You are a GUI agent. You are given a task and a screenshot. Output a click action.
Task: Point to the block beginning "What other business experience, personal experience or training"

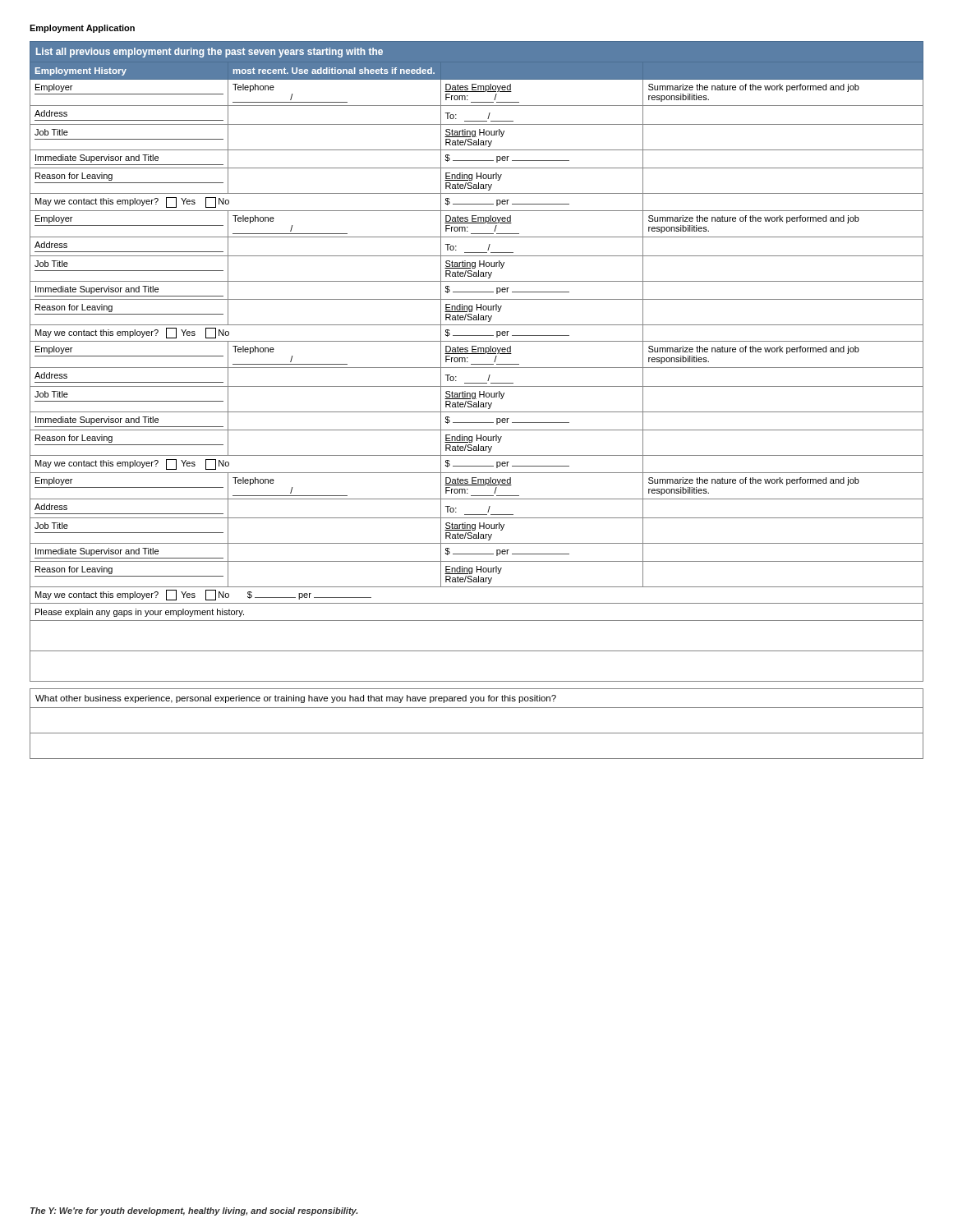pyautogui.click(x=476, y=724)
